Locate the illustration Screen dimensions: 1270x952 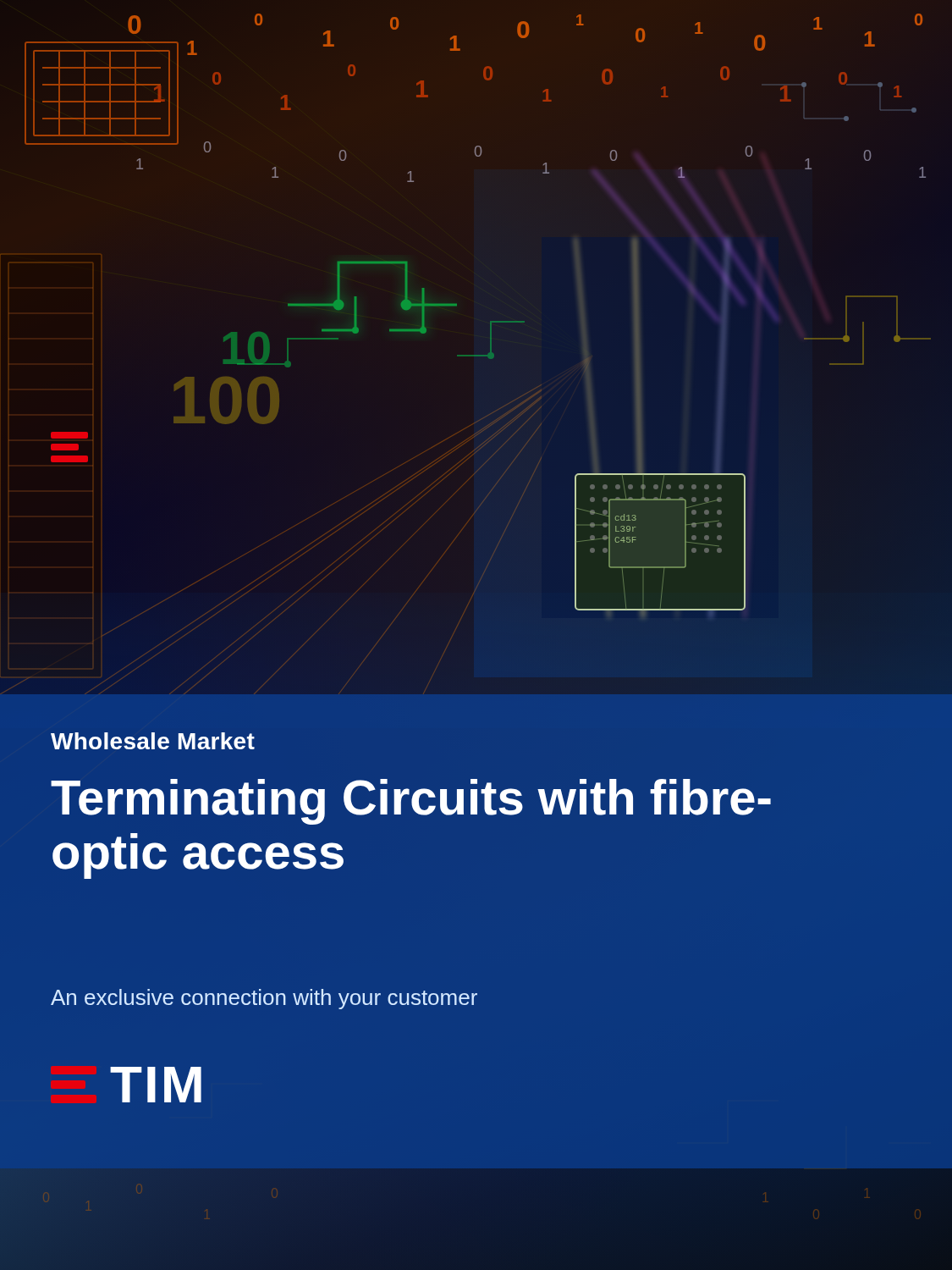pyautogui.click(x=476, y=347)
